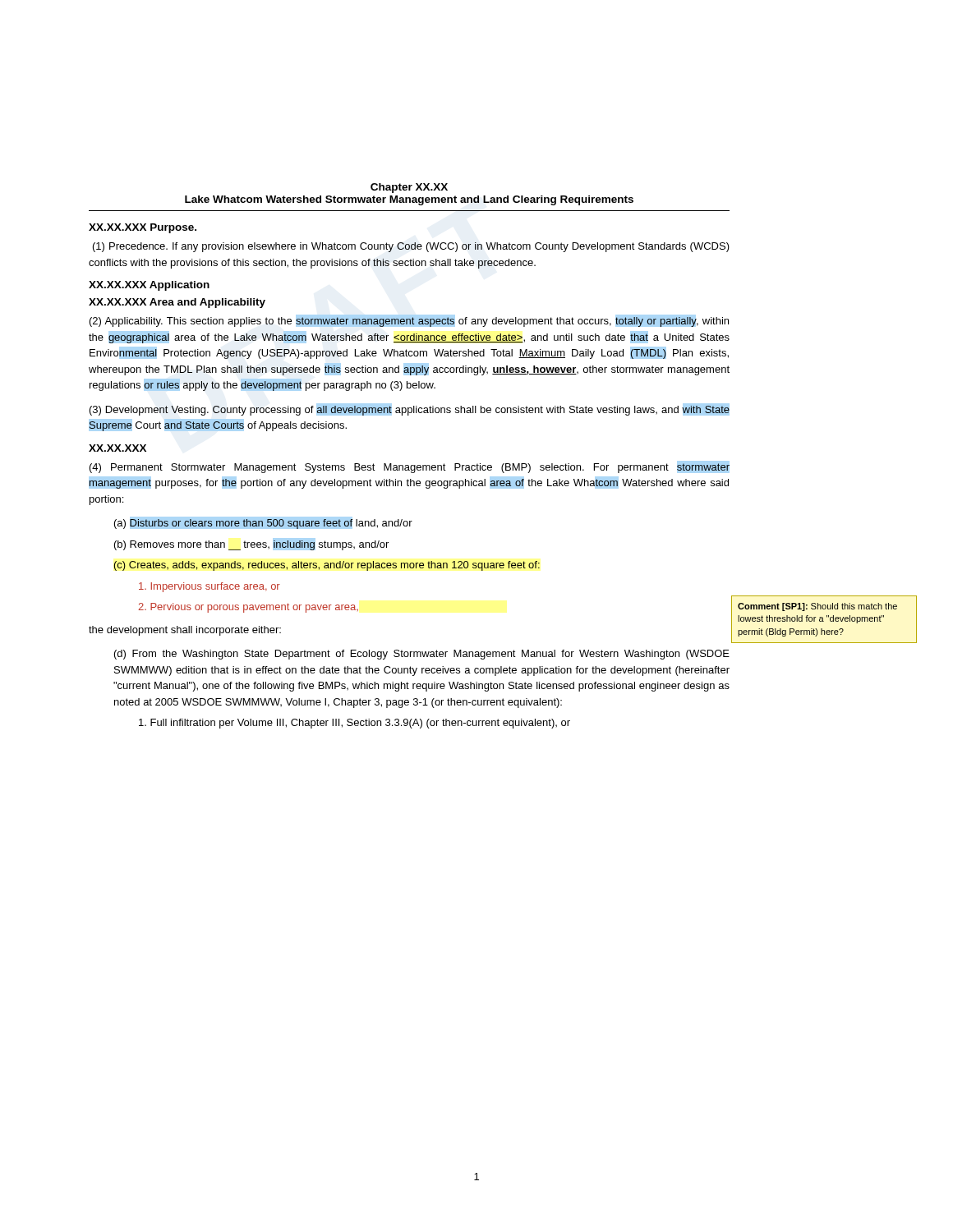
Task: Click on the region starting "(1) Precedence. If any provision elsewhere in Whatcom"
Action: coord(409,254)
